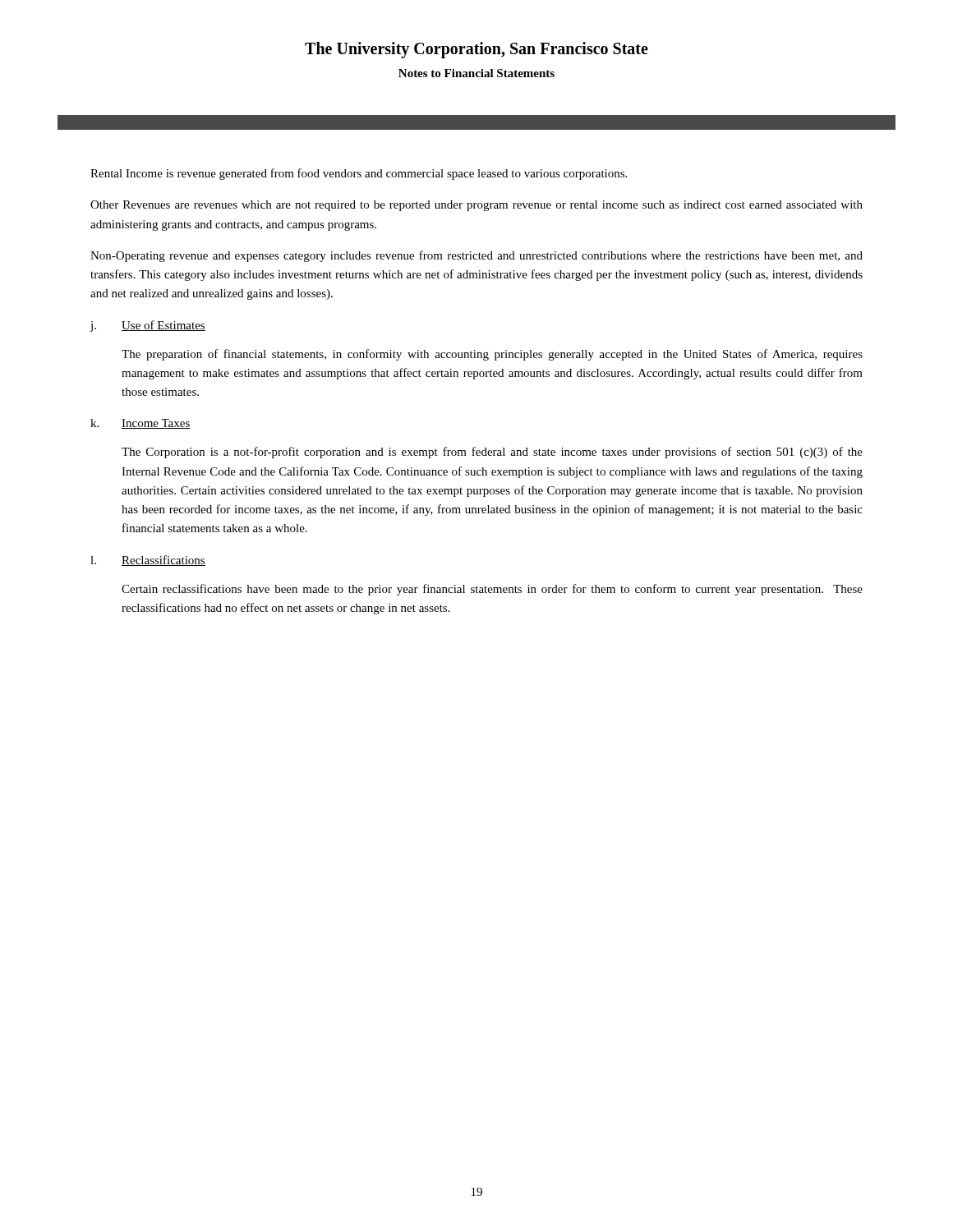Viewport: 953px width, 1232px height.
Task: Locate the text block containing "Other Revenues are revenues"
Action: [x=476, y=215]
